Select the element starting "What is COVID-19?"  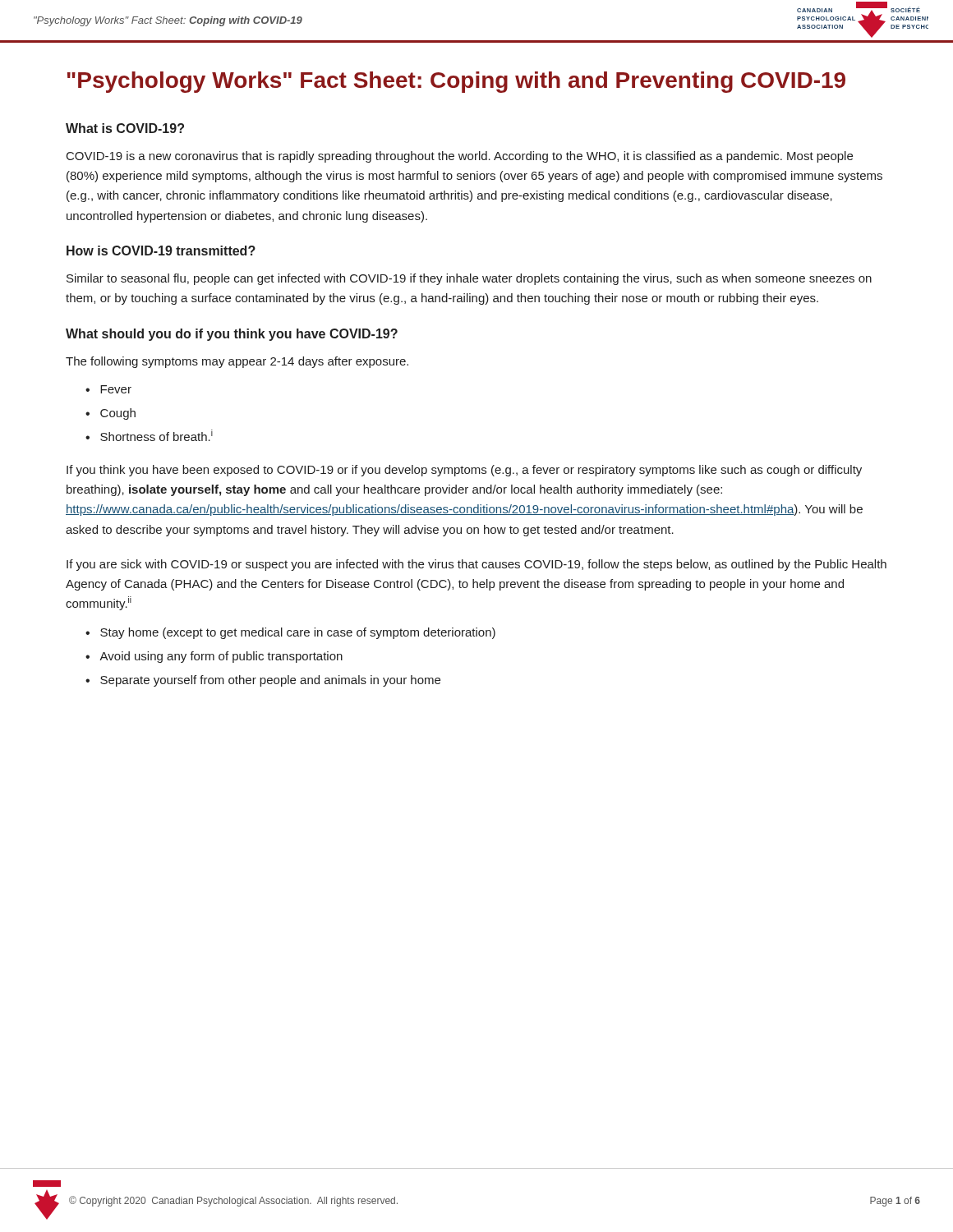click(125, 128)
